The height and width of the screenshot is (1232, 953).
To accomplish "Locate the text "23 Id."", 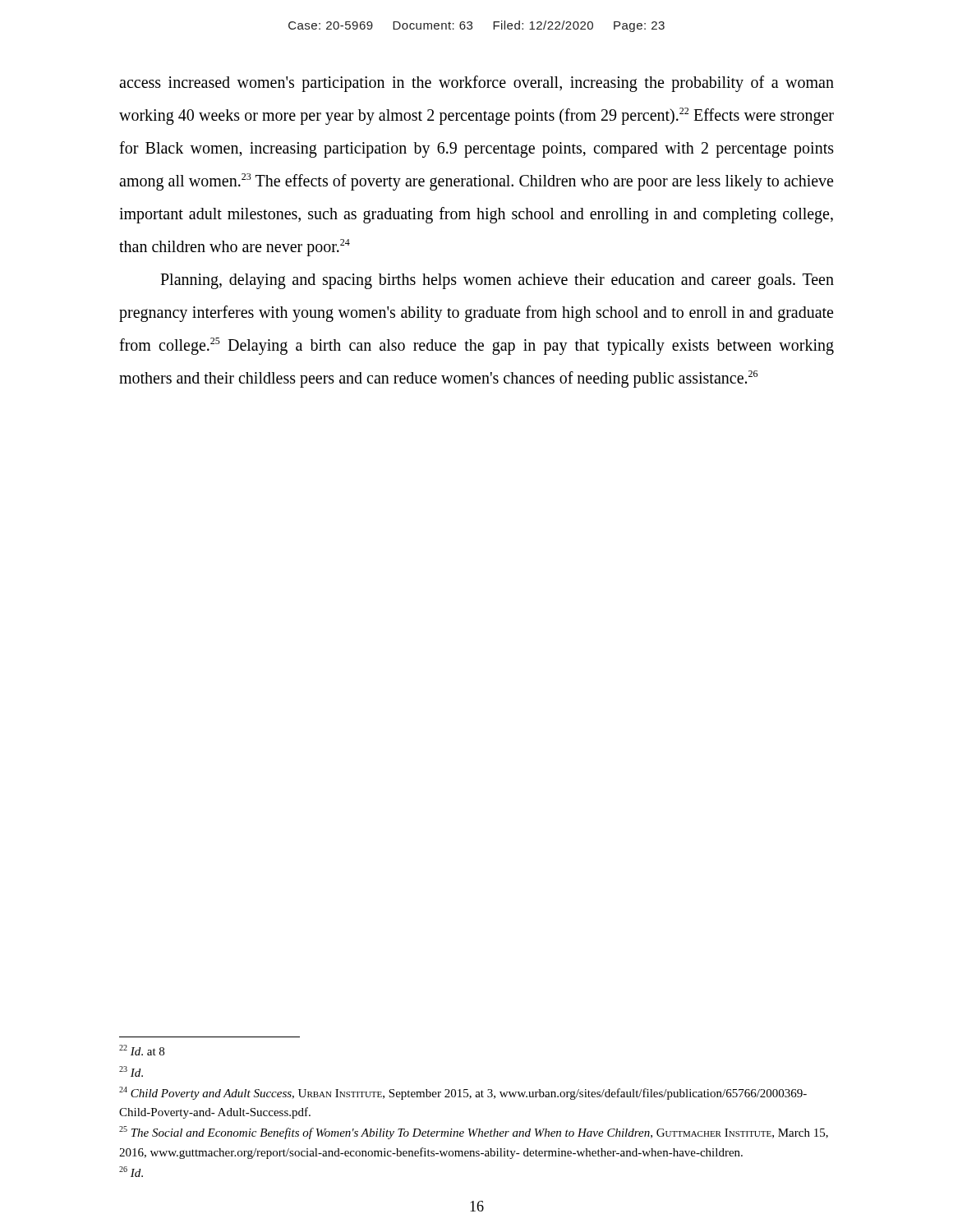I will click(131, 1071).
